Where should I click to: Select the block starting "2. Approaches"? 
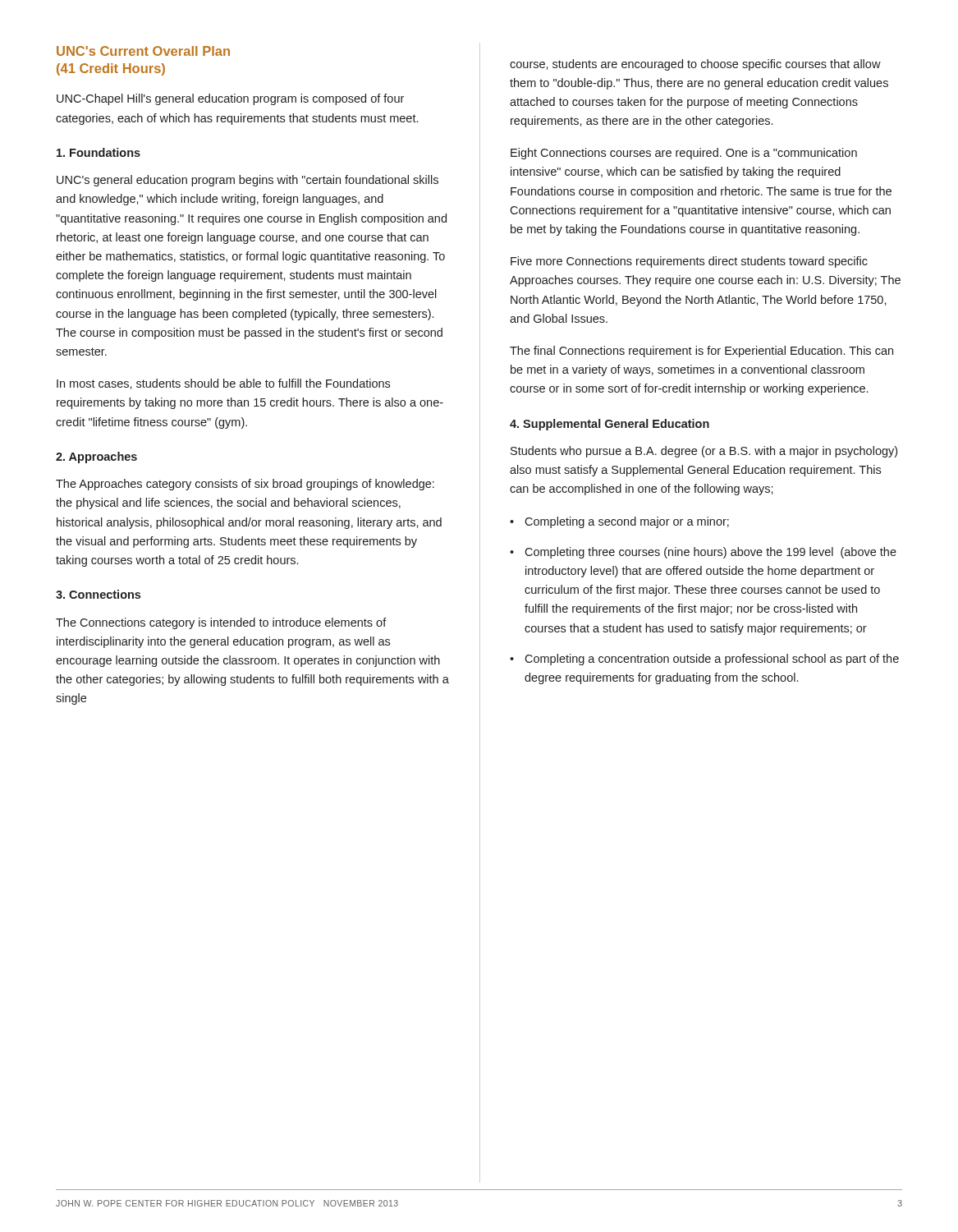[96, 457]
